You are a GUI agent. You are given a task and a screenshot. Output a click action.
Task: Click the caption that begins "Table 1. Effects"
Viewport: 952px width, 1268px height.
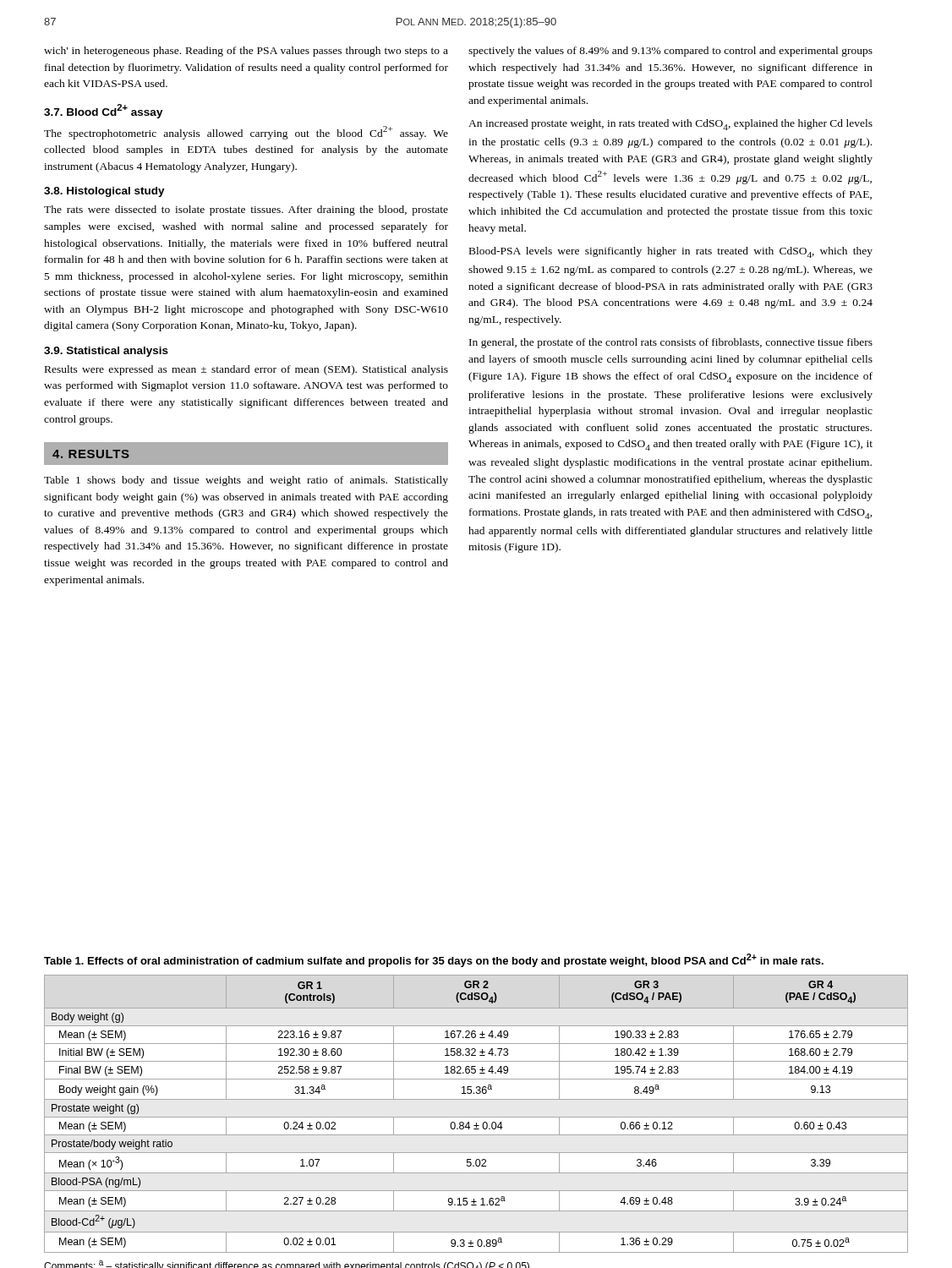[434, 960]
